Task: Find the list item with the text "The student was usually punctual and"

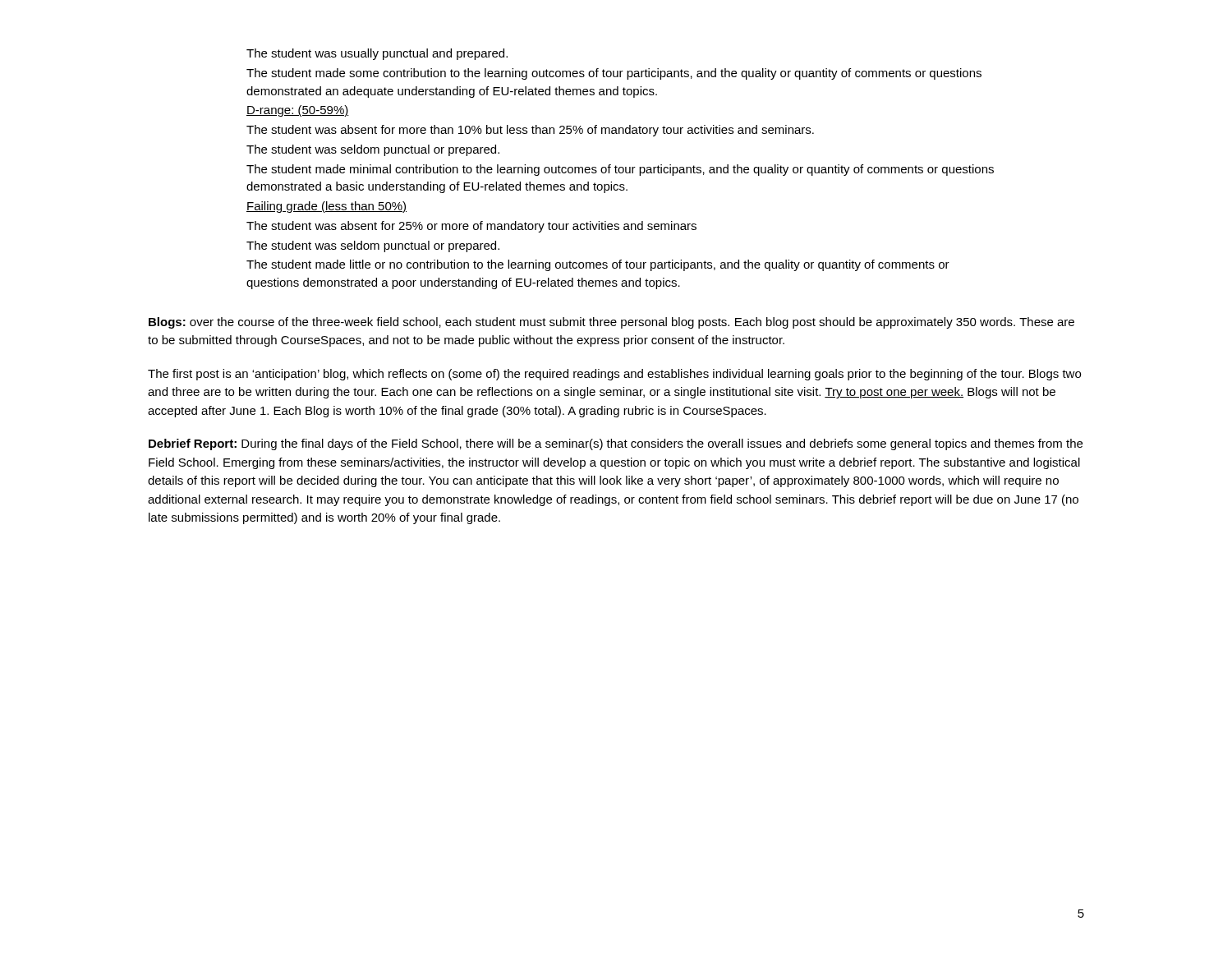Action: click(378, 53)
